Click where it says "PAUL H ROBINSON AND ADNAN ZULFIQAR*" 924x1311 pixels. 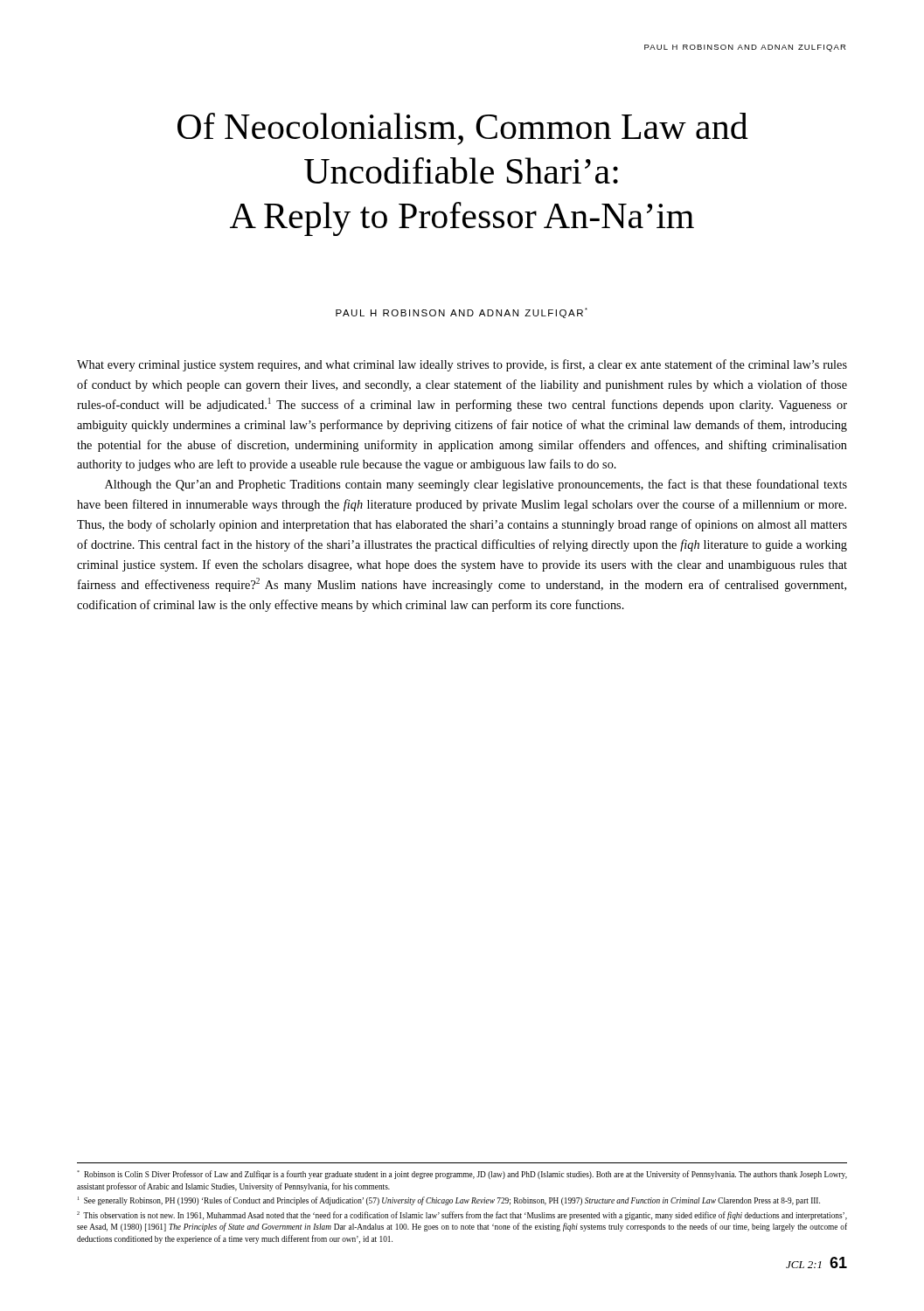462,313
